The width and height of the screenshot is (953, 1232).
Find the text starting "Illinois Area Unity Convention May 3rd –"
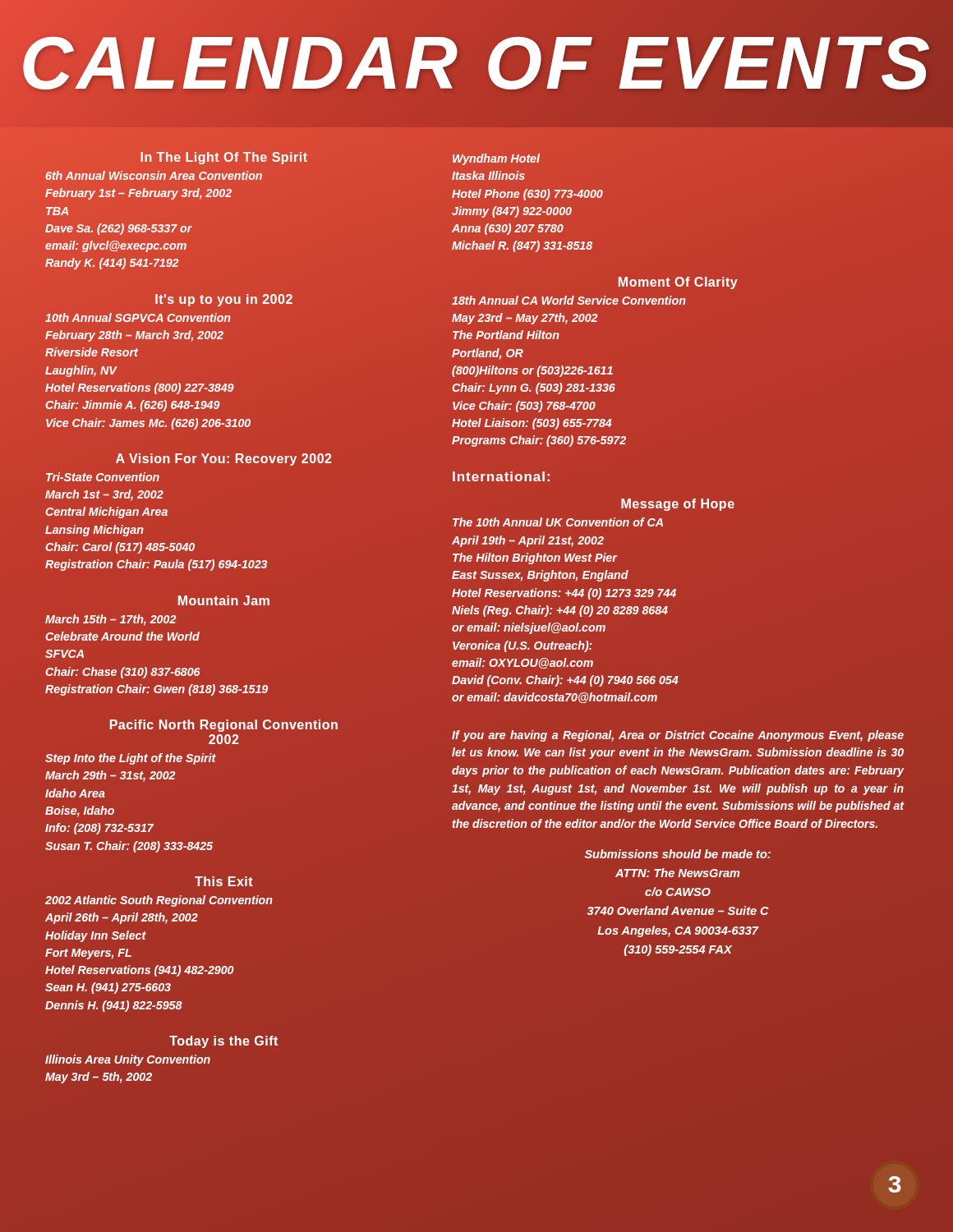pos(128,1068)
